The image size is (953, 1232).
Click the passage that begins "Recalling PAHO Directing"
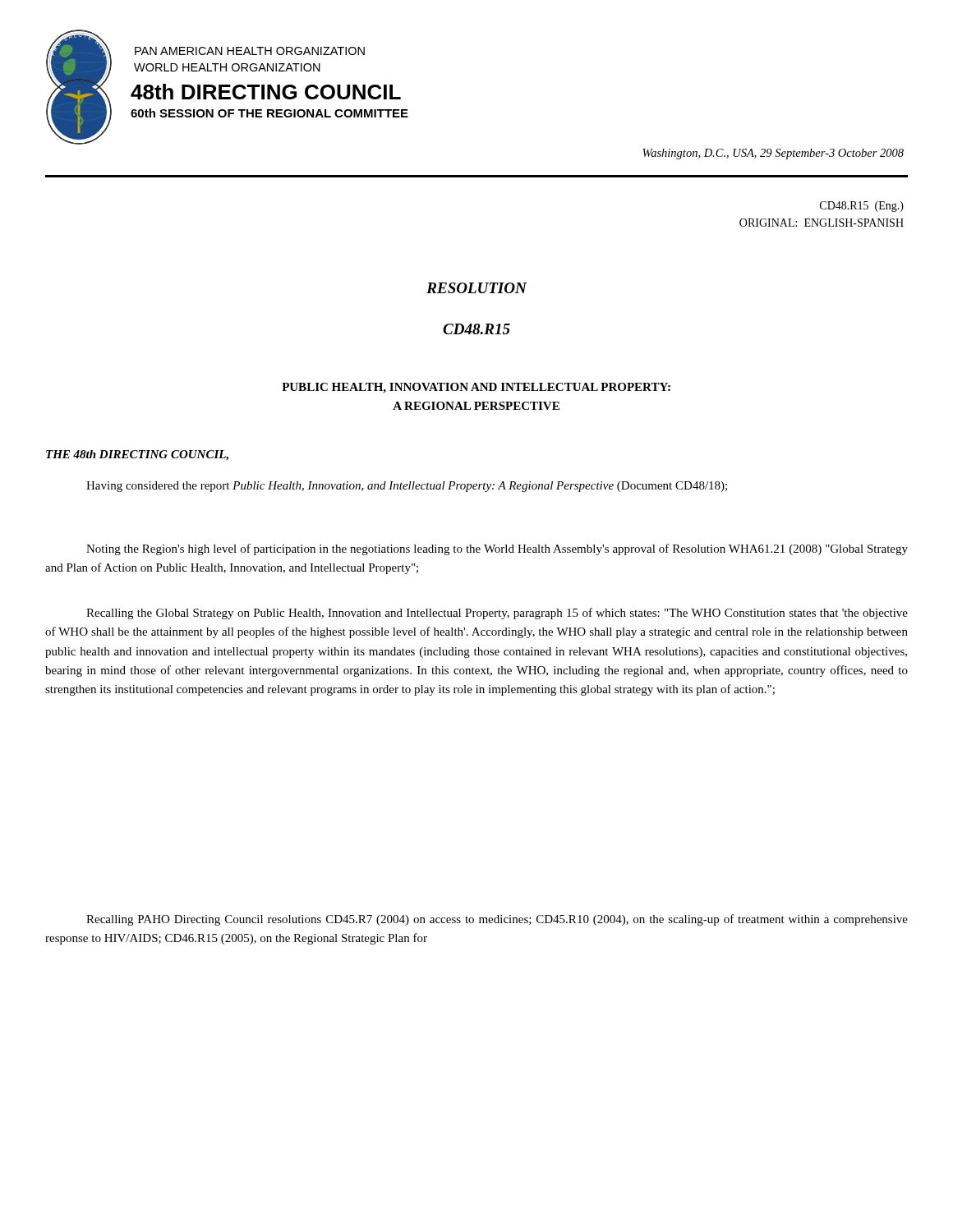click(476, 929)
